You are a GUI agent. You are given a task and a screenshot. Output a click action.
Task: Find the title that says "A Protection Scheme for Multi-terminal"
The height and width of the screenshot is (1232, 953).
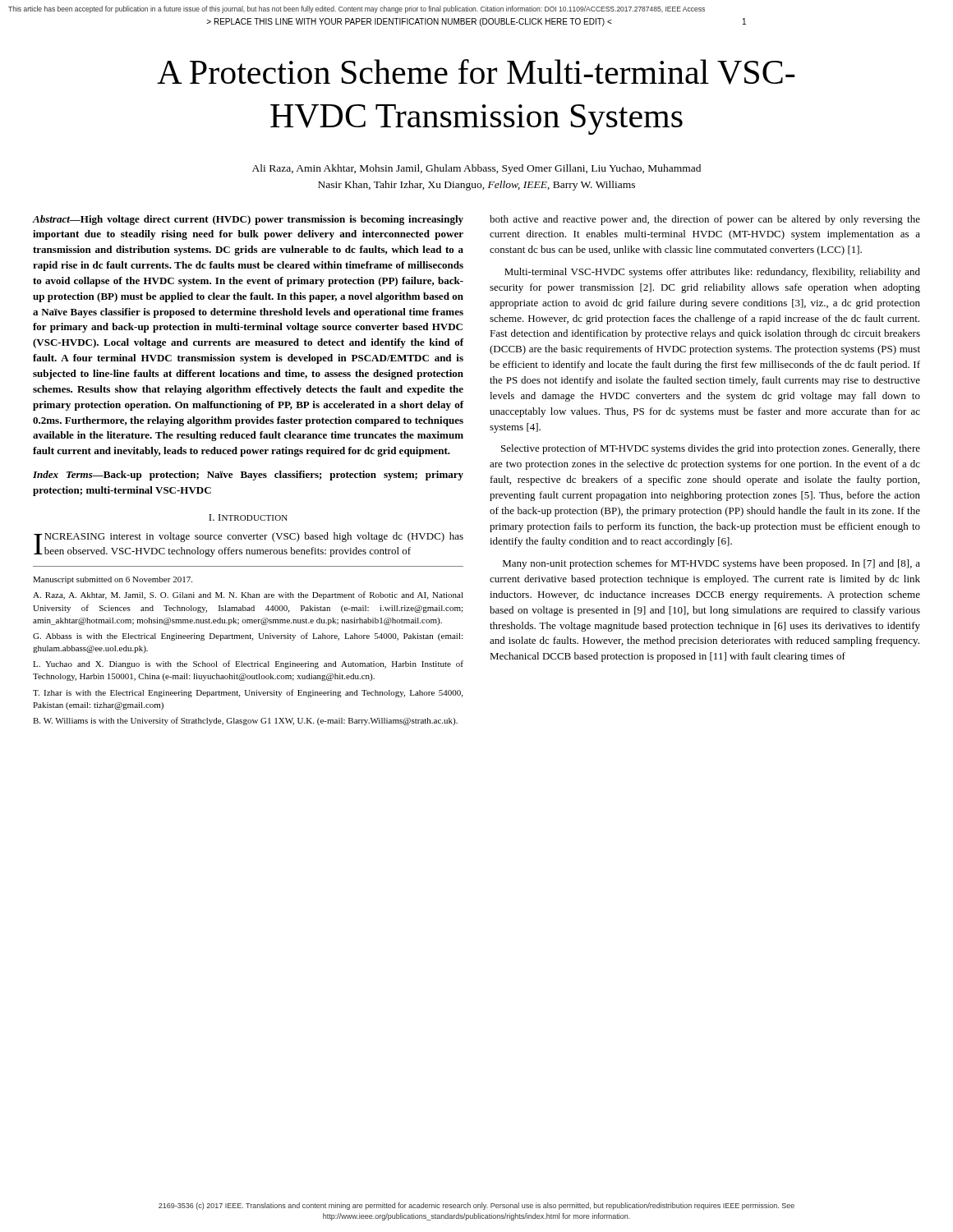point(476,94)
